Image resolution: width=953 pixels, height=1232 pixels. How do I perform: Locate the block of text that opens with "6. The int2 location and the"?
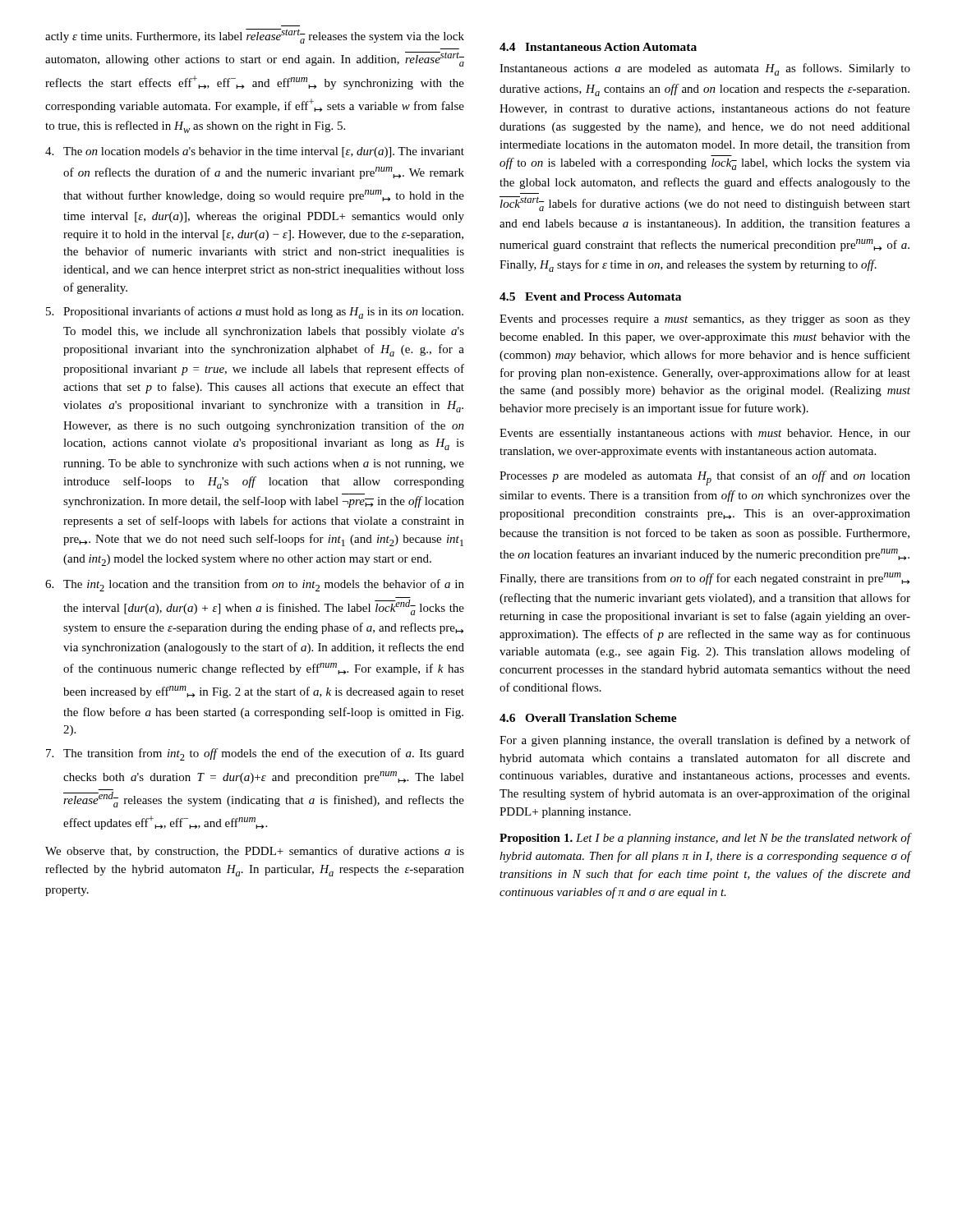point(255,658)
